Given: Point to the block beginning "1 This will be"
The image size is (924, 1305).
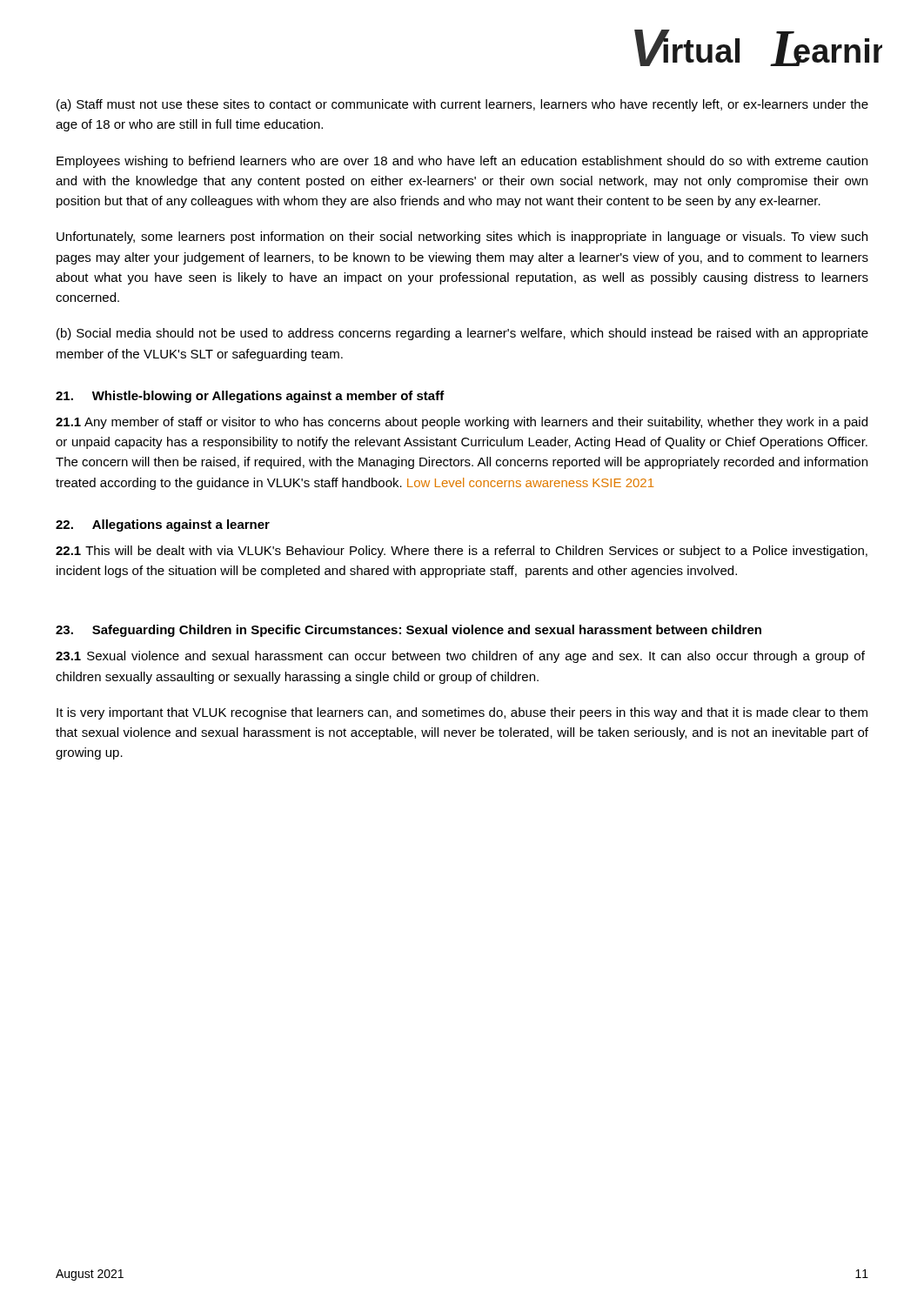Looking at the screenshot, I should 462,560.
